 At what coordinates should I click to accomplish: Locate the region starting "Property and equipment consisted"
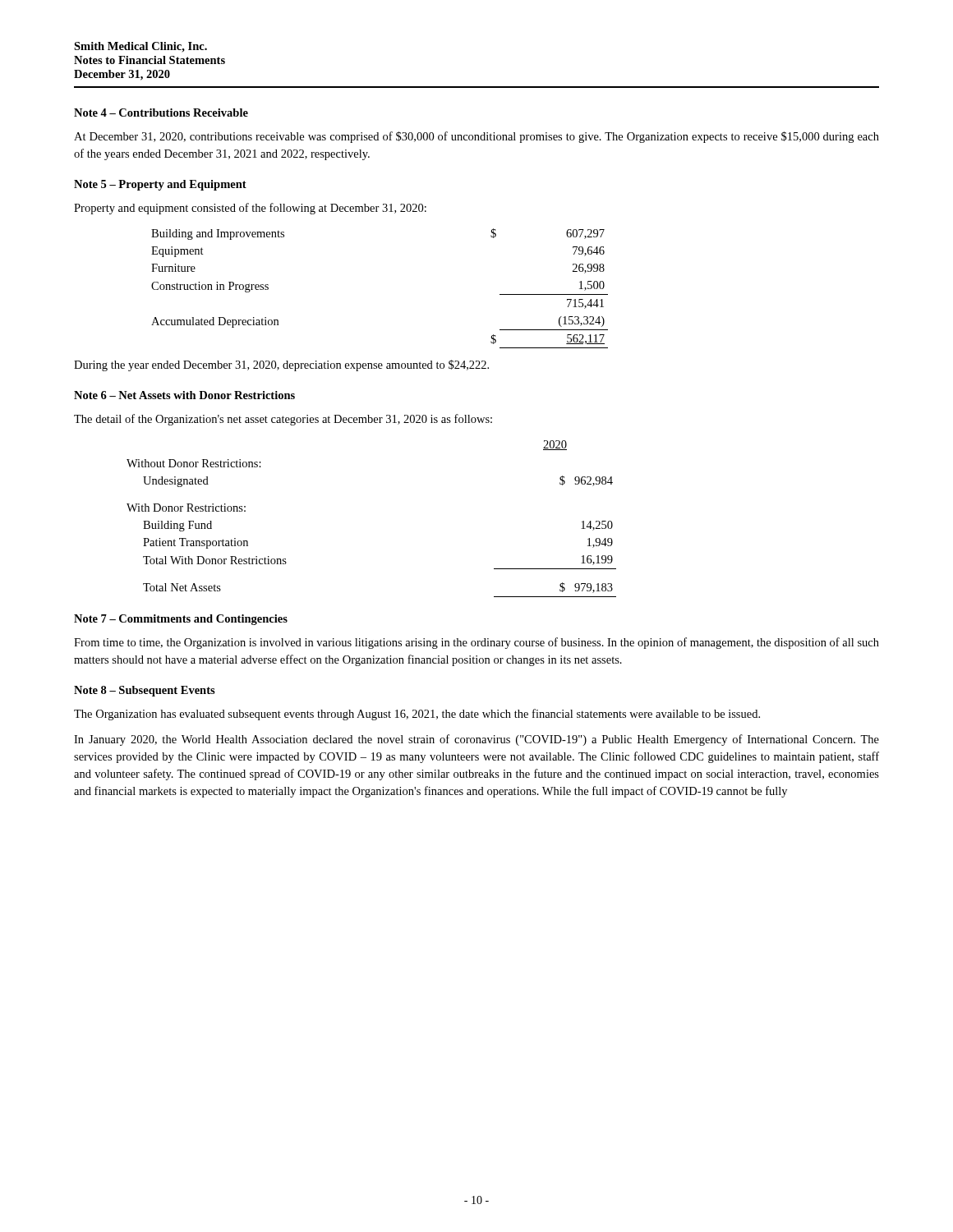pyautogui.click(x=250, y=208)
